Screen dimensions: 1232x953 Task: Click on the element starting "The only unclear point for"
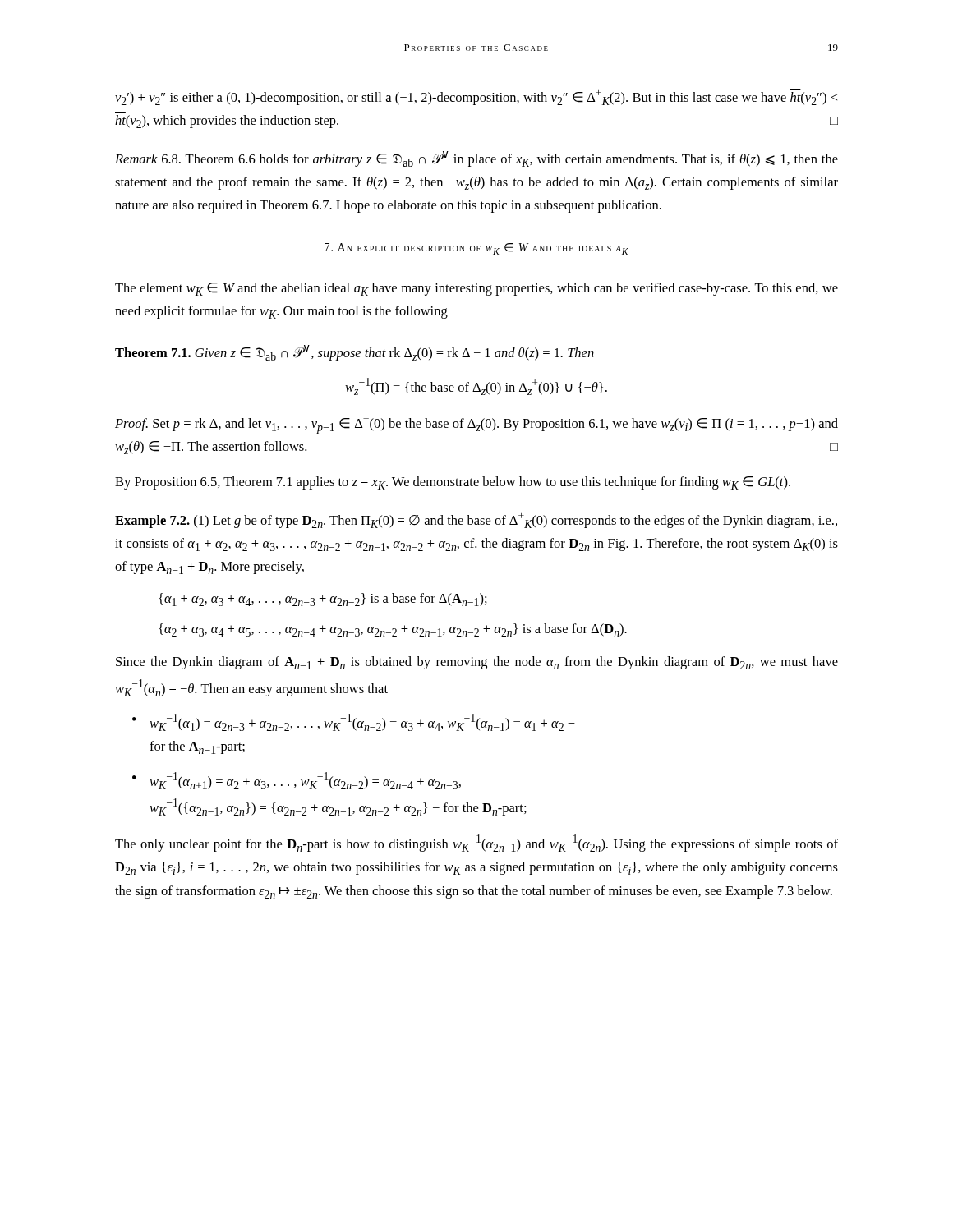476,867
